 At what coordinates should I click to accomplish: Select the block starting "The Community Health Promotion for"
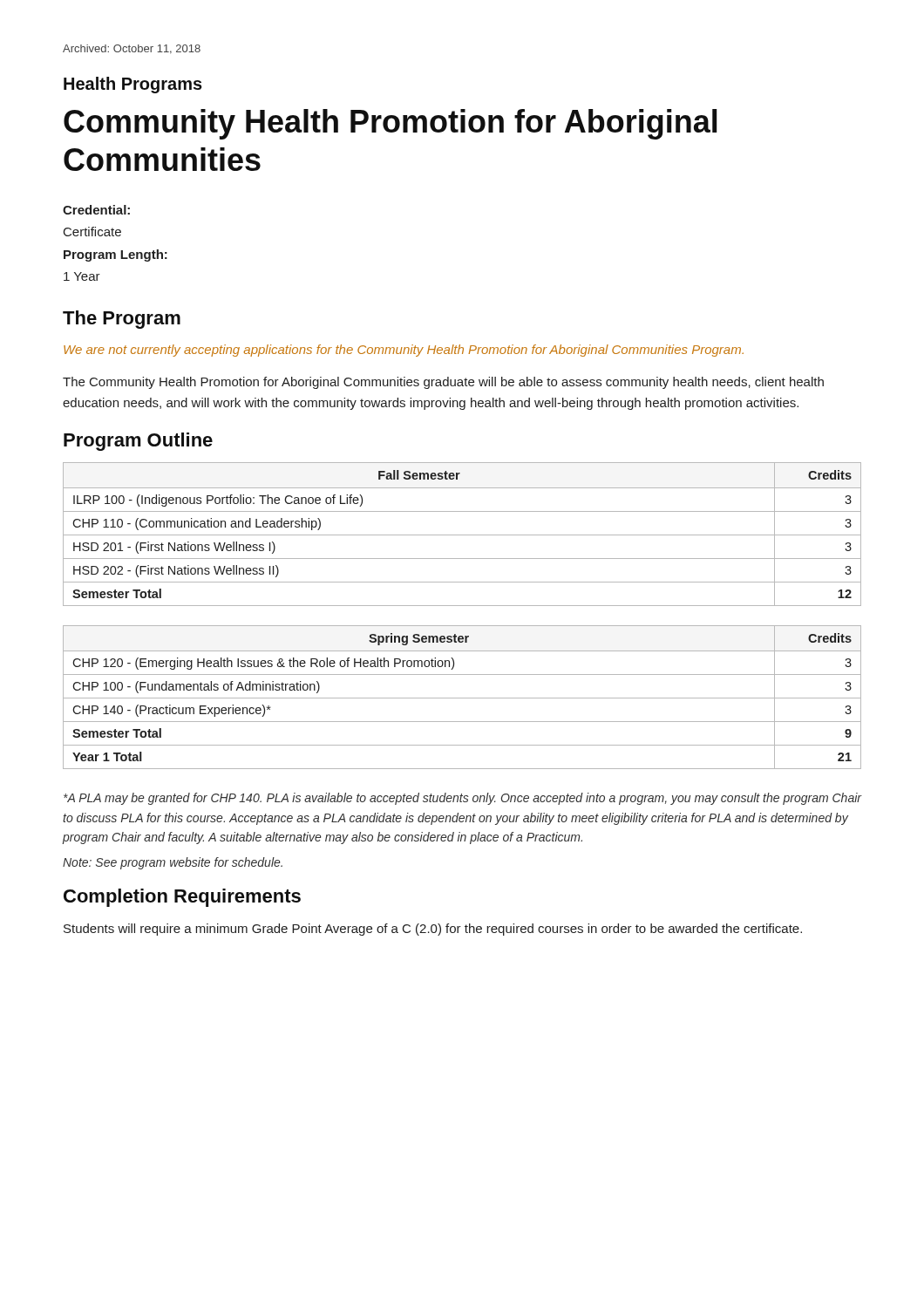tap(462, 393)
